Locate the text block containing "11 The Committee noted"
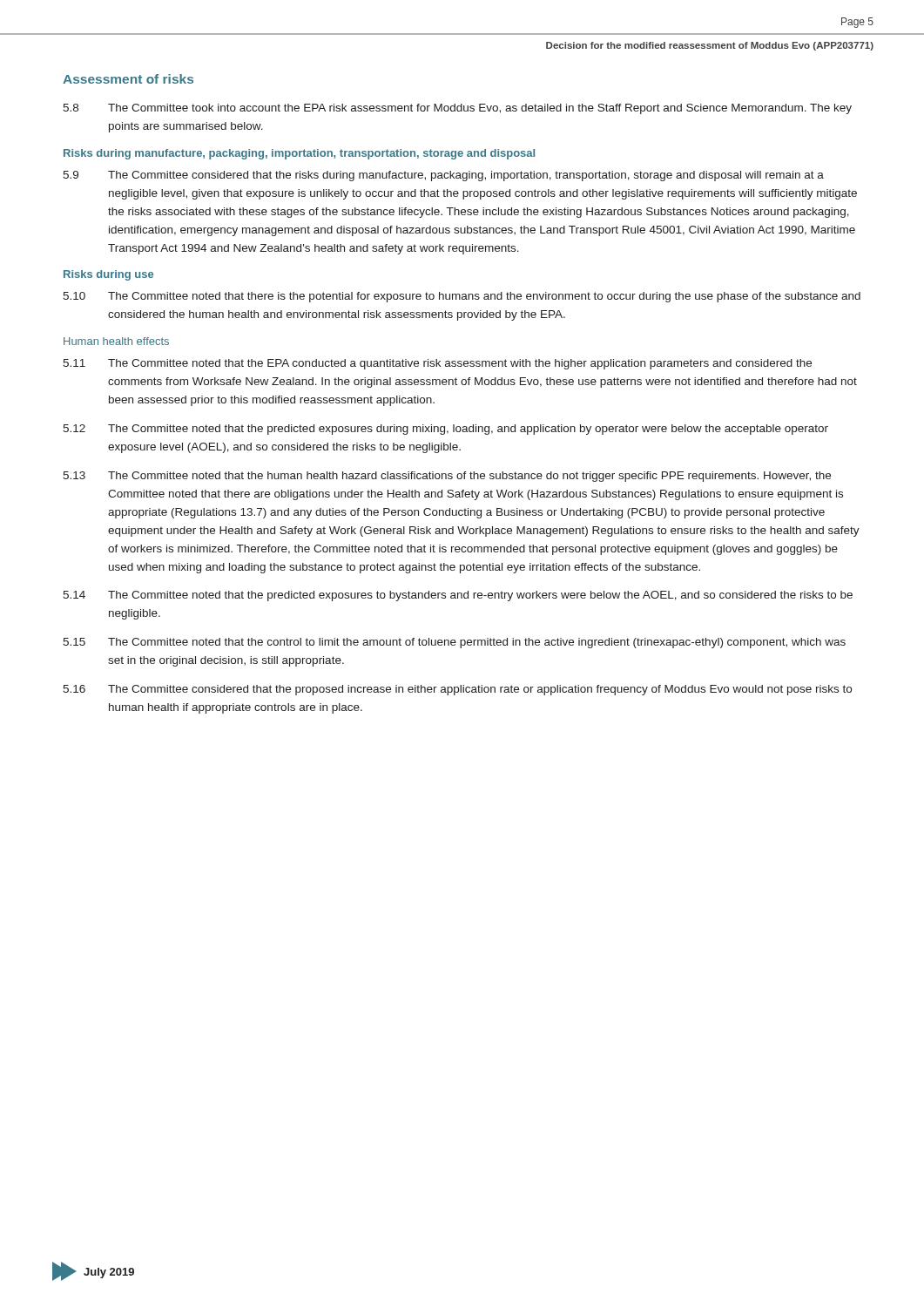Viewport: 924px width, 1307px height. click(462, 382)
